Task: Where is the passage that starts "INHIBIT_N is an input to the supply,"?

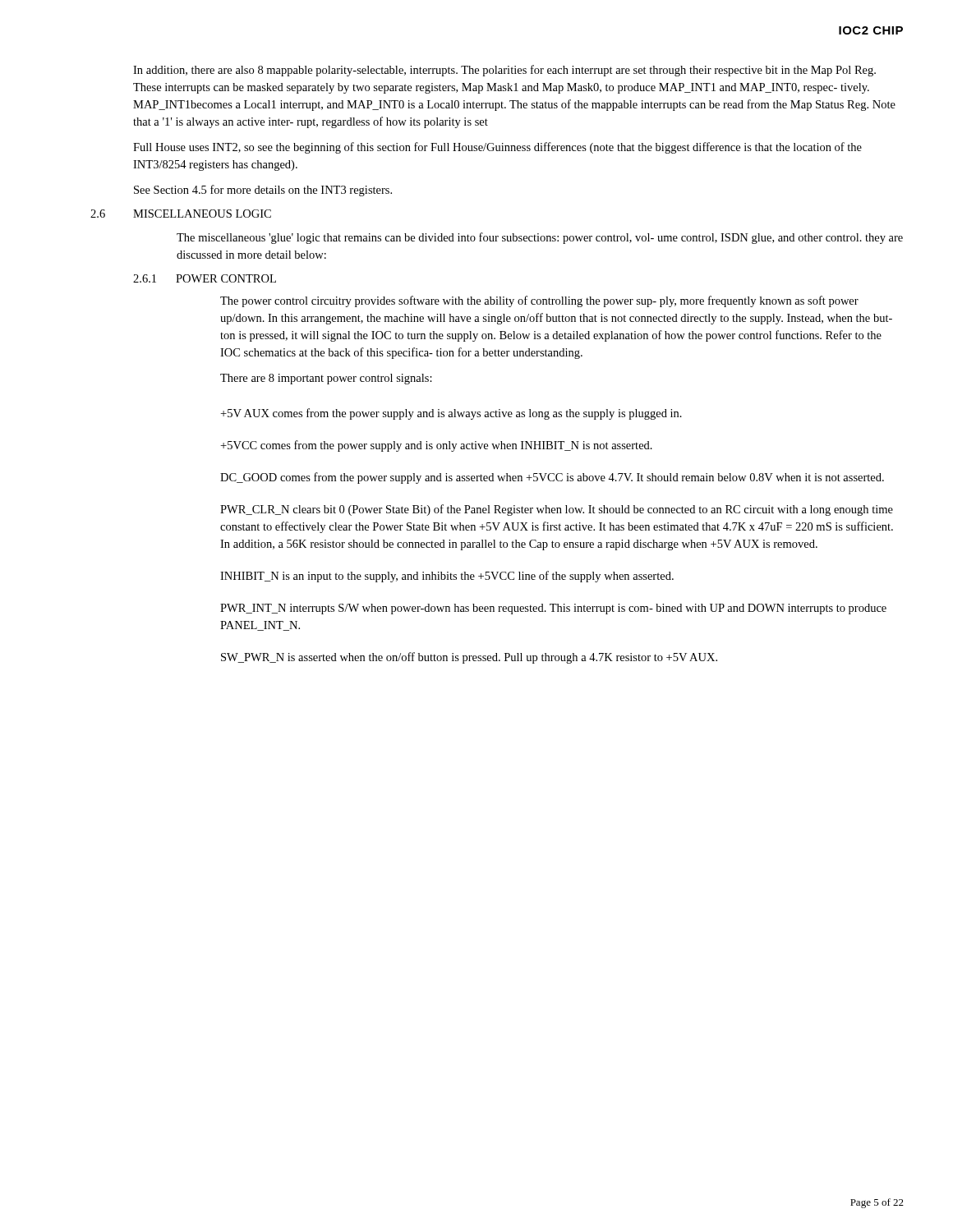Action: click(x=447, y=576)
